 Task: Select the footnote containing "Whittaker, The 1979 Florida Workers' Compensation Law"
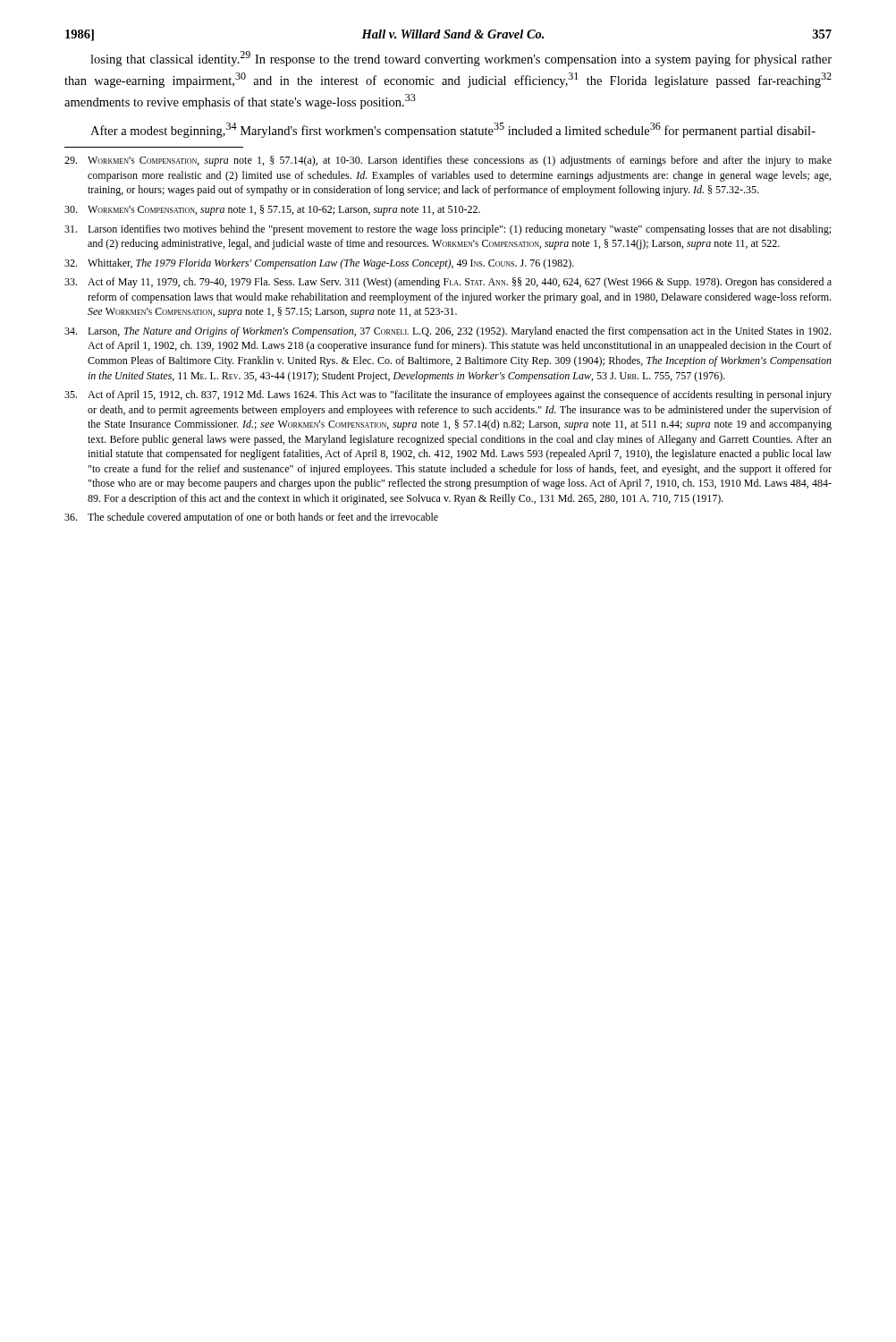tap(448, 263)
